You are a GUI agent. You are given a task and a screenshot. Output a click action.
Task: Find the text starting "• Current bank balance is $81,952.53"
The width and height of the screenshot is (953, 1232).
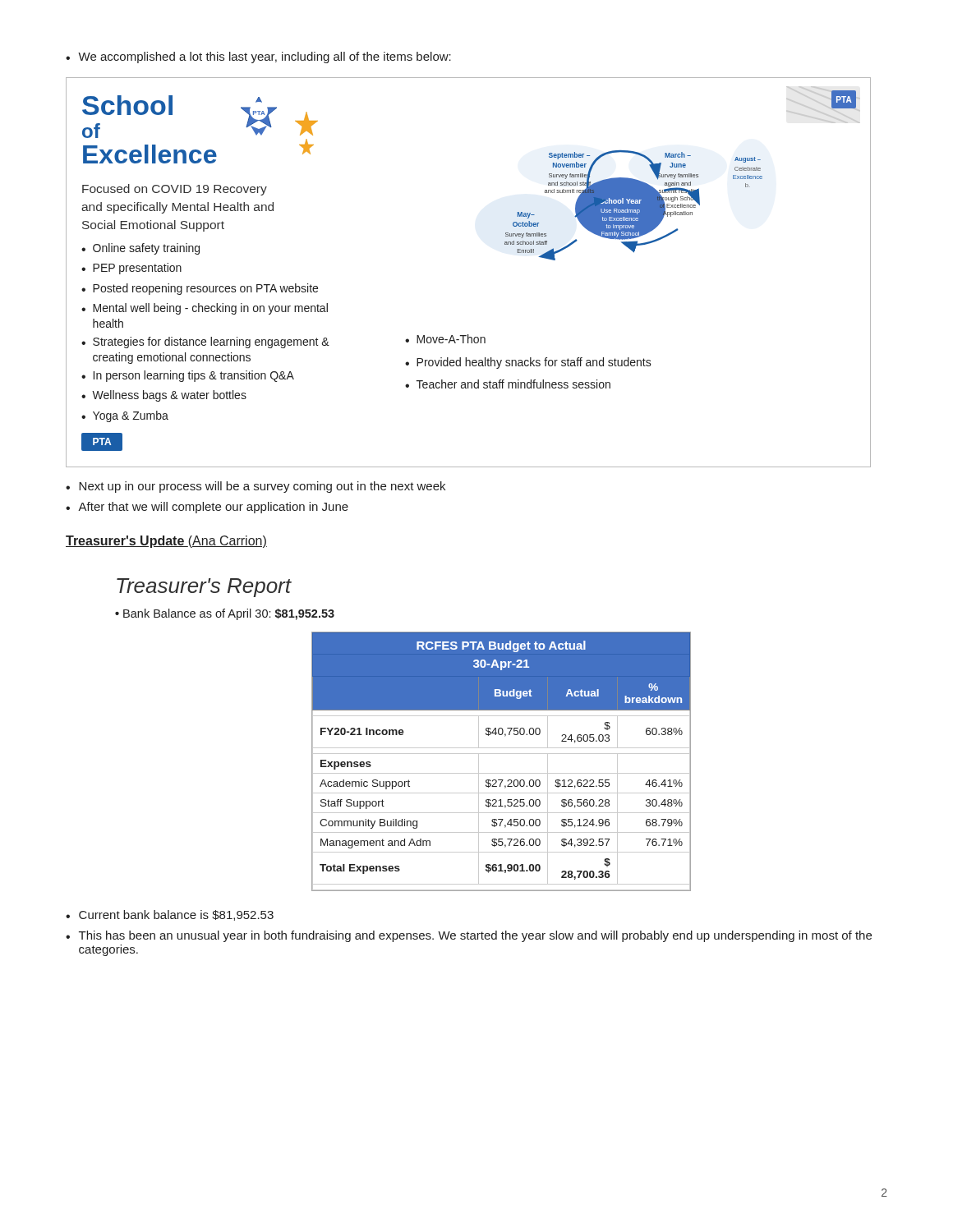[170, 915]
